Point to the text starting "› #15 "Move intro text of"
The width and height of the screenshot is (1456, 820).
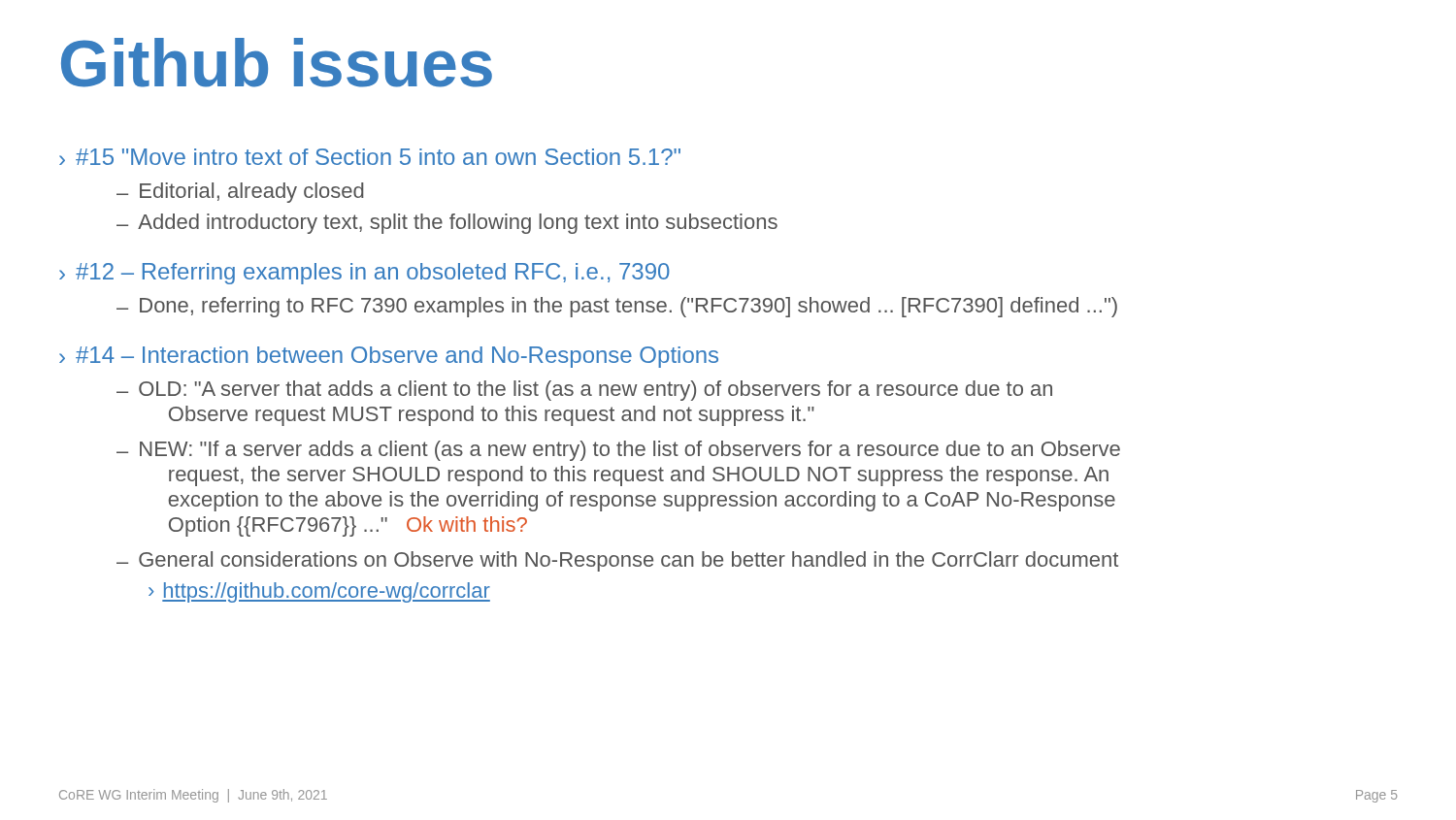pyautogui.click(x=370, y=158)
